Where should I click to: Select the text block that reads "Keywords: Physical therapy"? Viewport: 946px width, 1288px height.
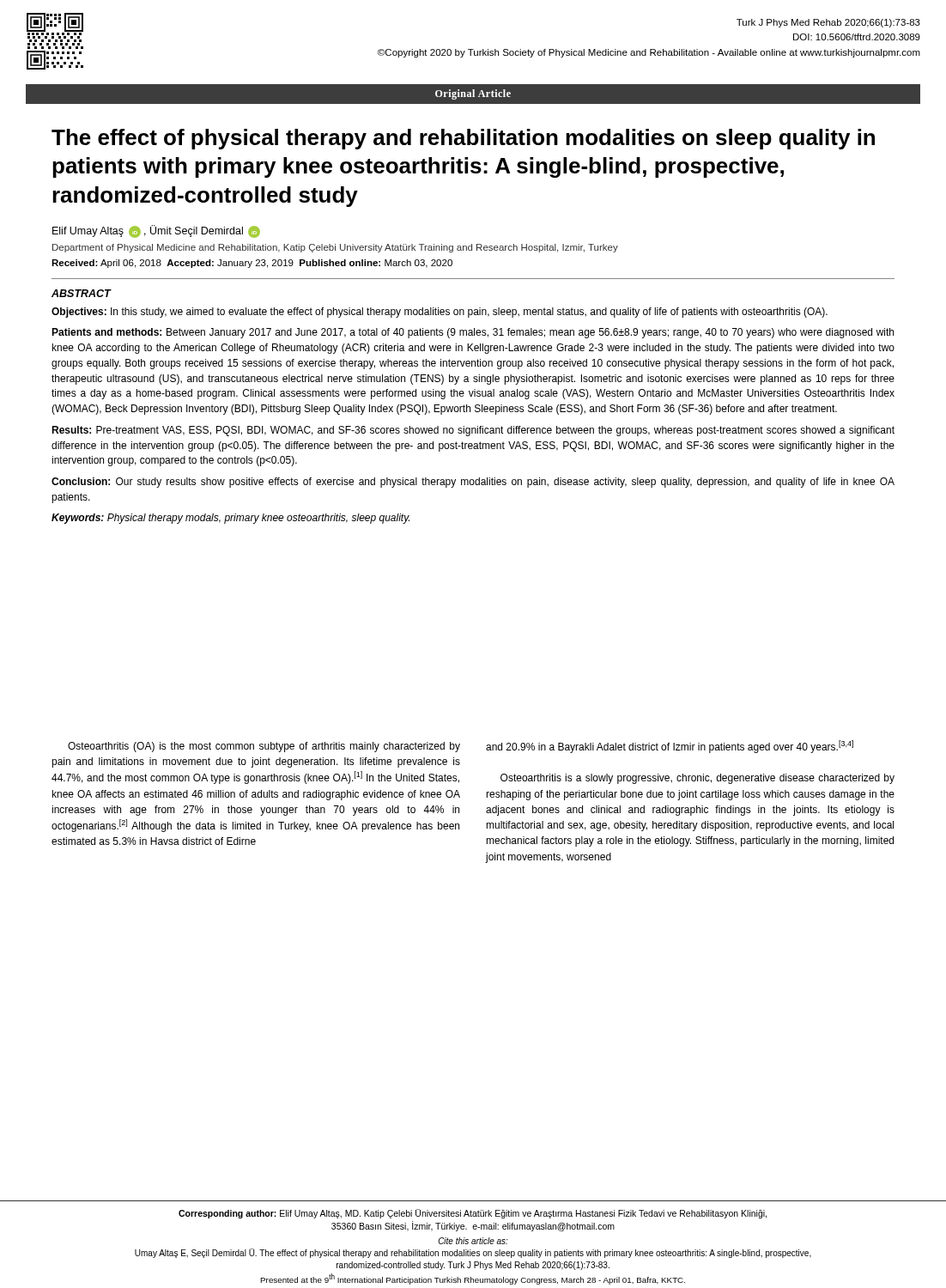[x=231, y=517]
